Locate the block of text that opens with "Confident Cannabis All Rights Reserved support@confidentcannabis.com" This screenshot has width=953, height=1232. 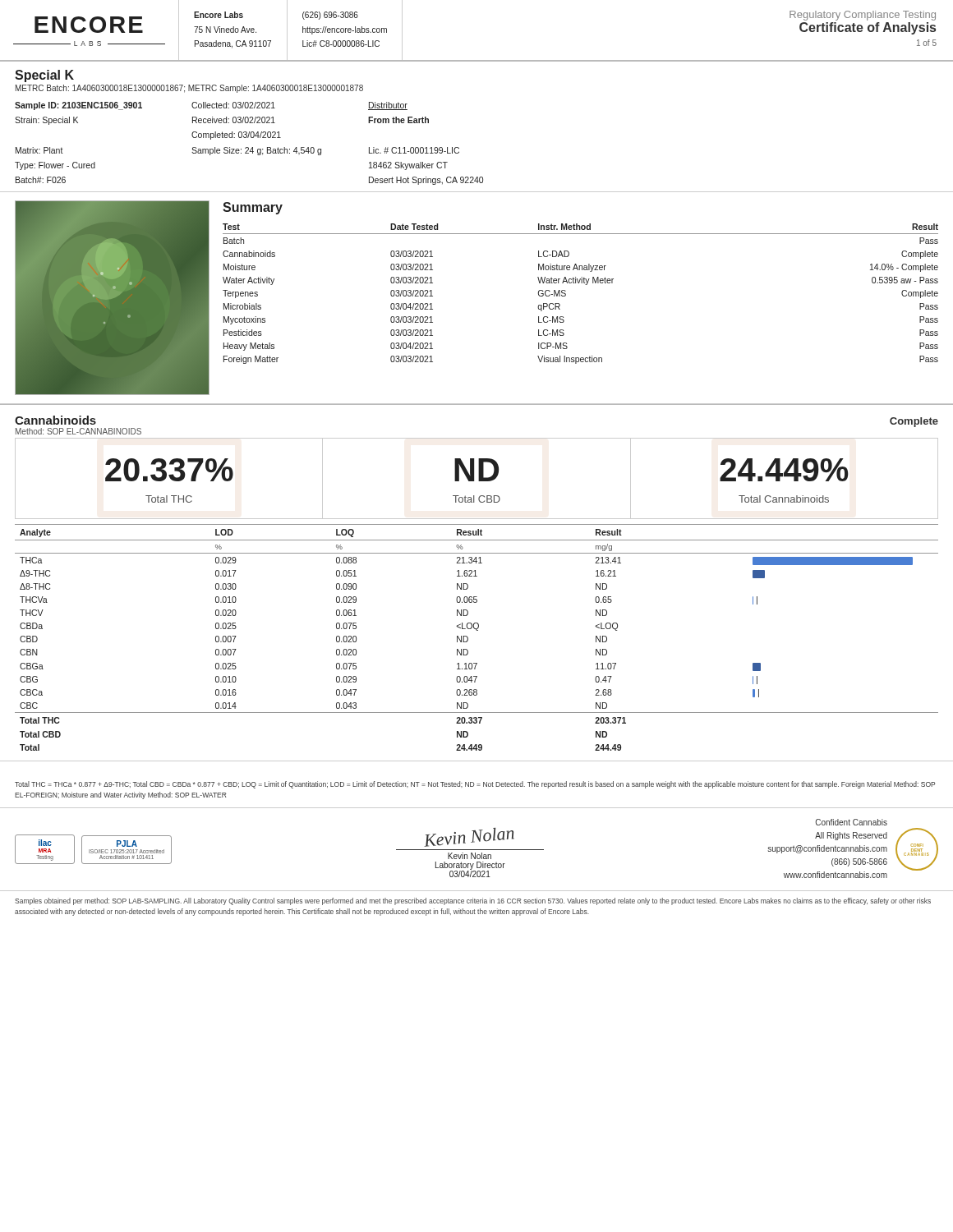tap(853, 850)
